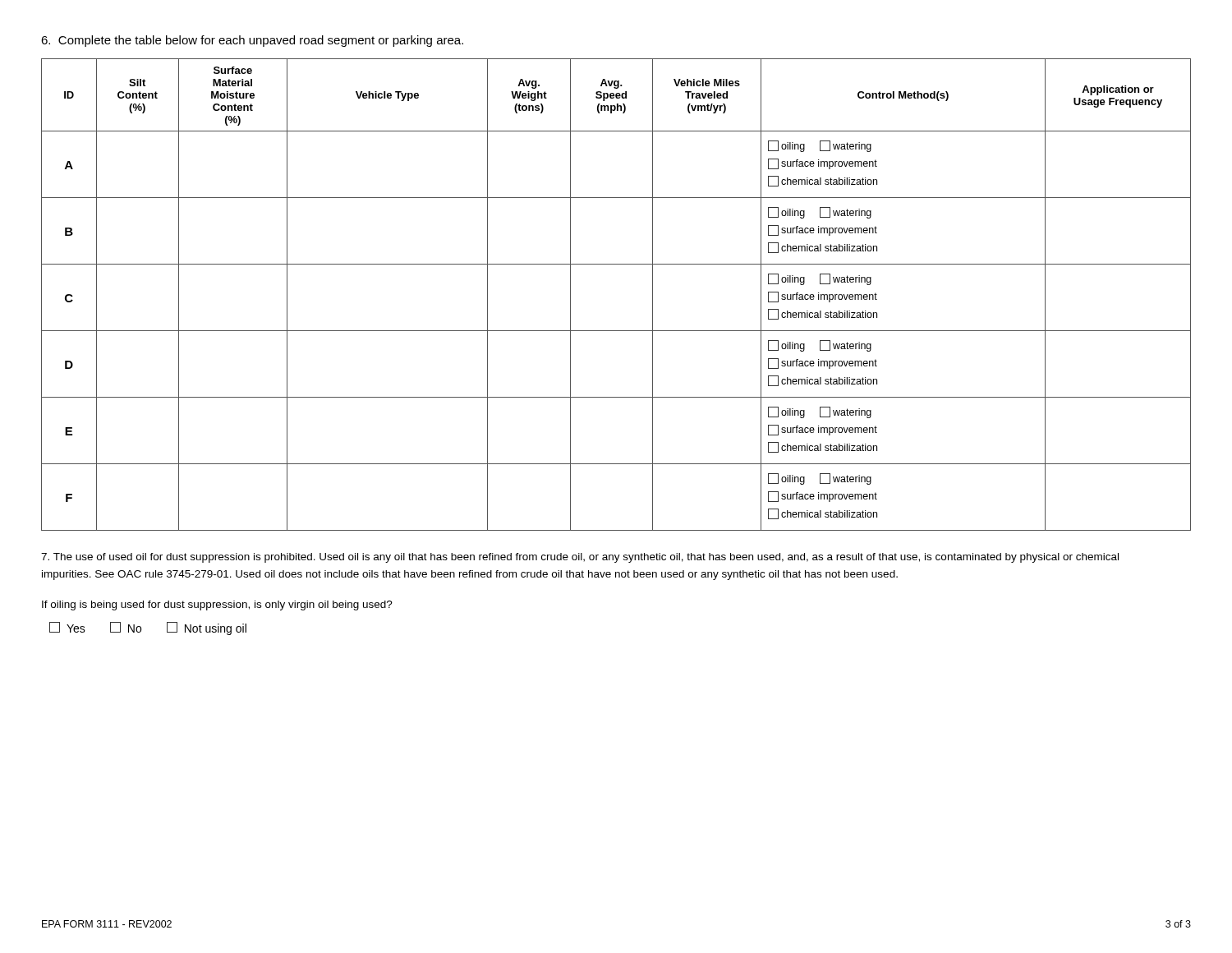Find the text block with the text "The use of used oil for dust suppression"

pyautogui.click(x=580, y=565)
